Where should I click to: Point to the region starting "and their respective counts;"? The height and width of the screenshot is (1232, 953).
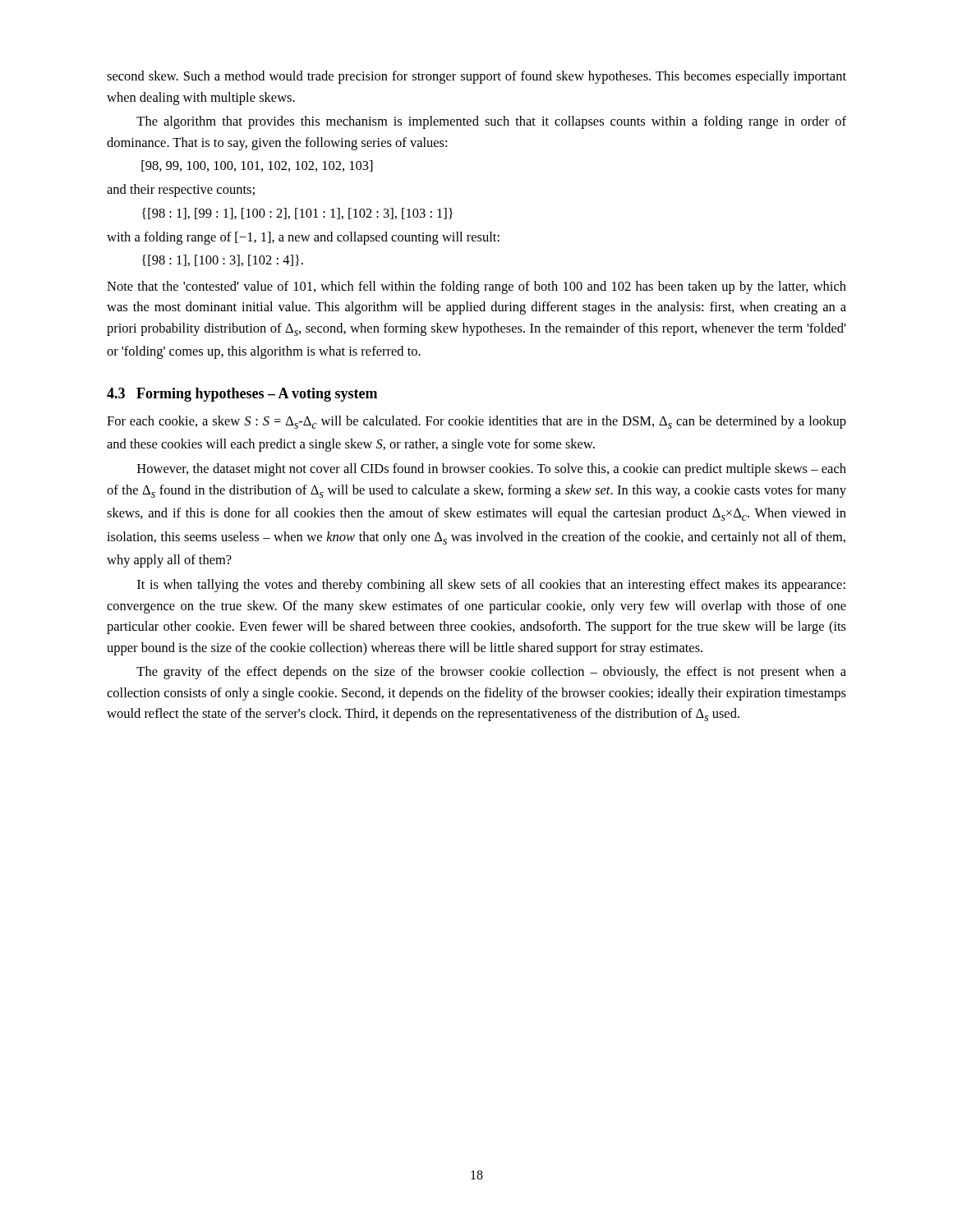[181, 190]
